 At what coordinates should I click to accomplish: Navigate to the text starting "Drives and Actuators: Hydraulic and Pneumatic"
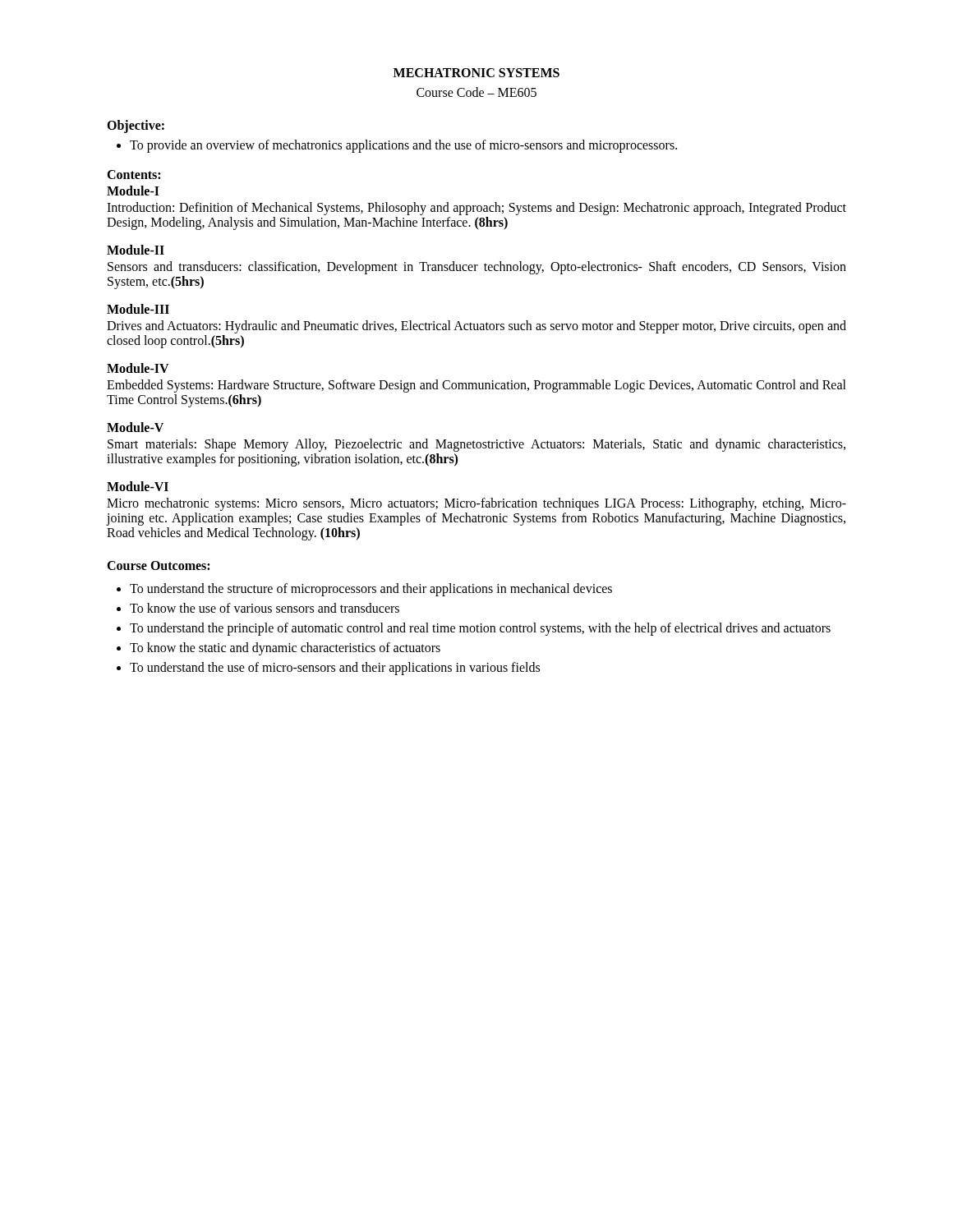(x=476, y=333)
